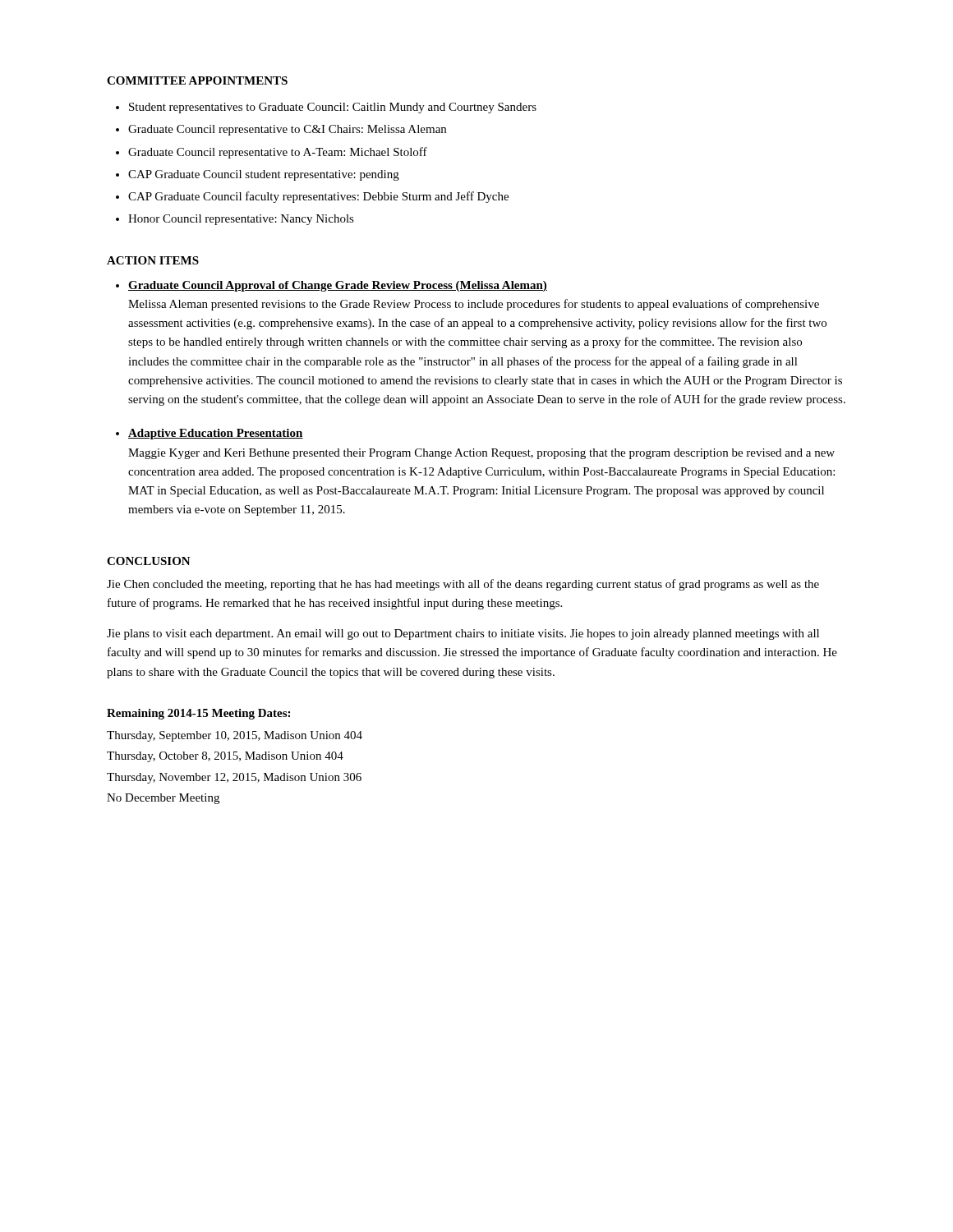Where does it say "ACTION ITEMS"?
Image resolution: width=953 pixels, height=1232 pixels.
coord(153,260)
